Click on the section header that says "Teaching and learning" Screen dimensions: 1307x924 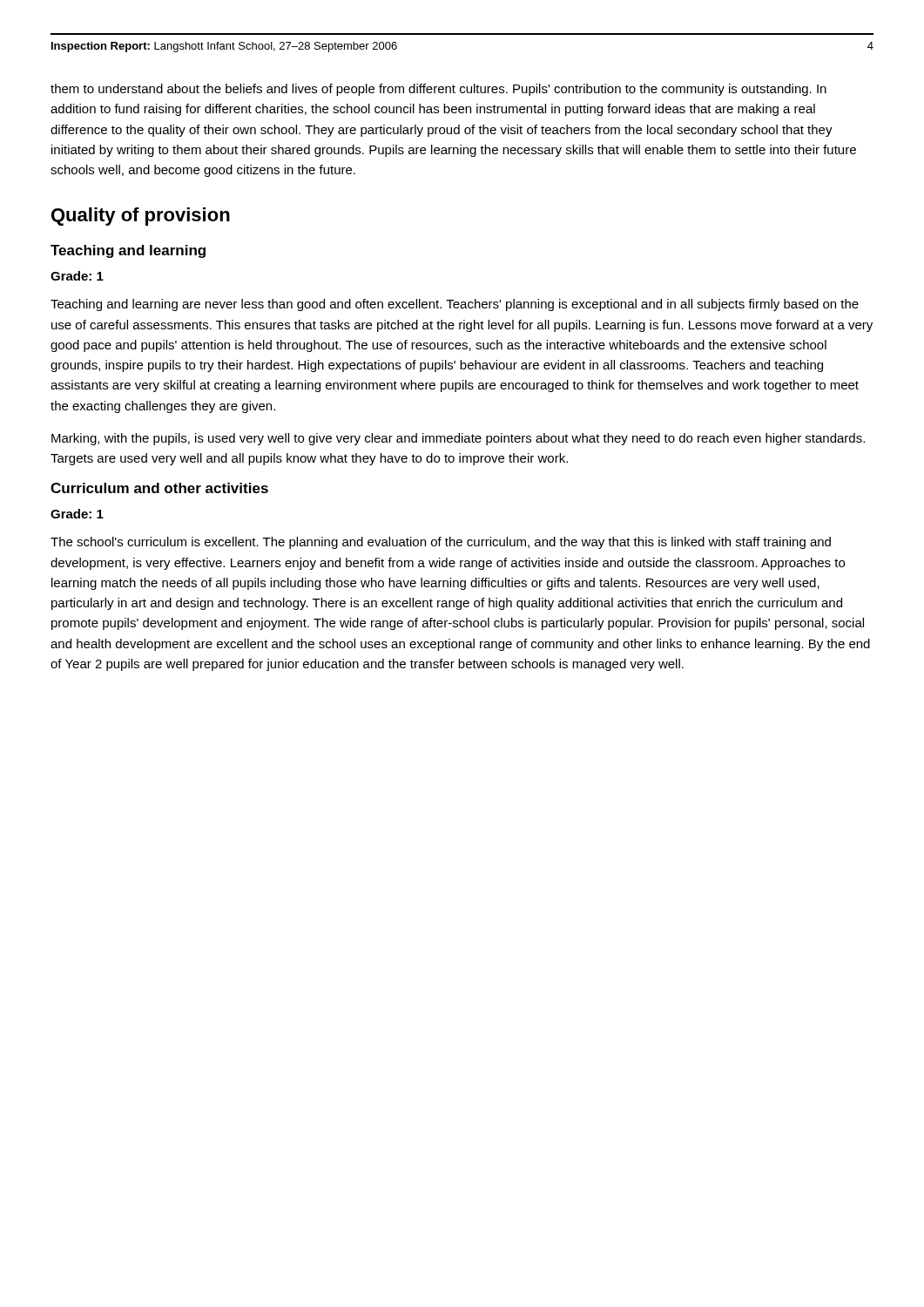129,251
